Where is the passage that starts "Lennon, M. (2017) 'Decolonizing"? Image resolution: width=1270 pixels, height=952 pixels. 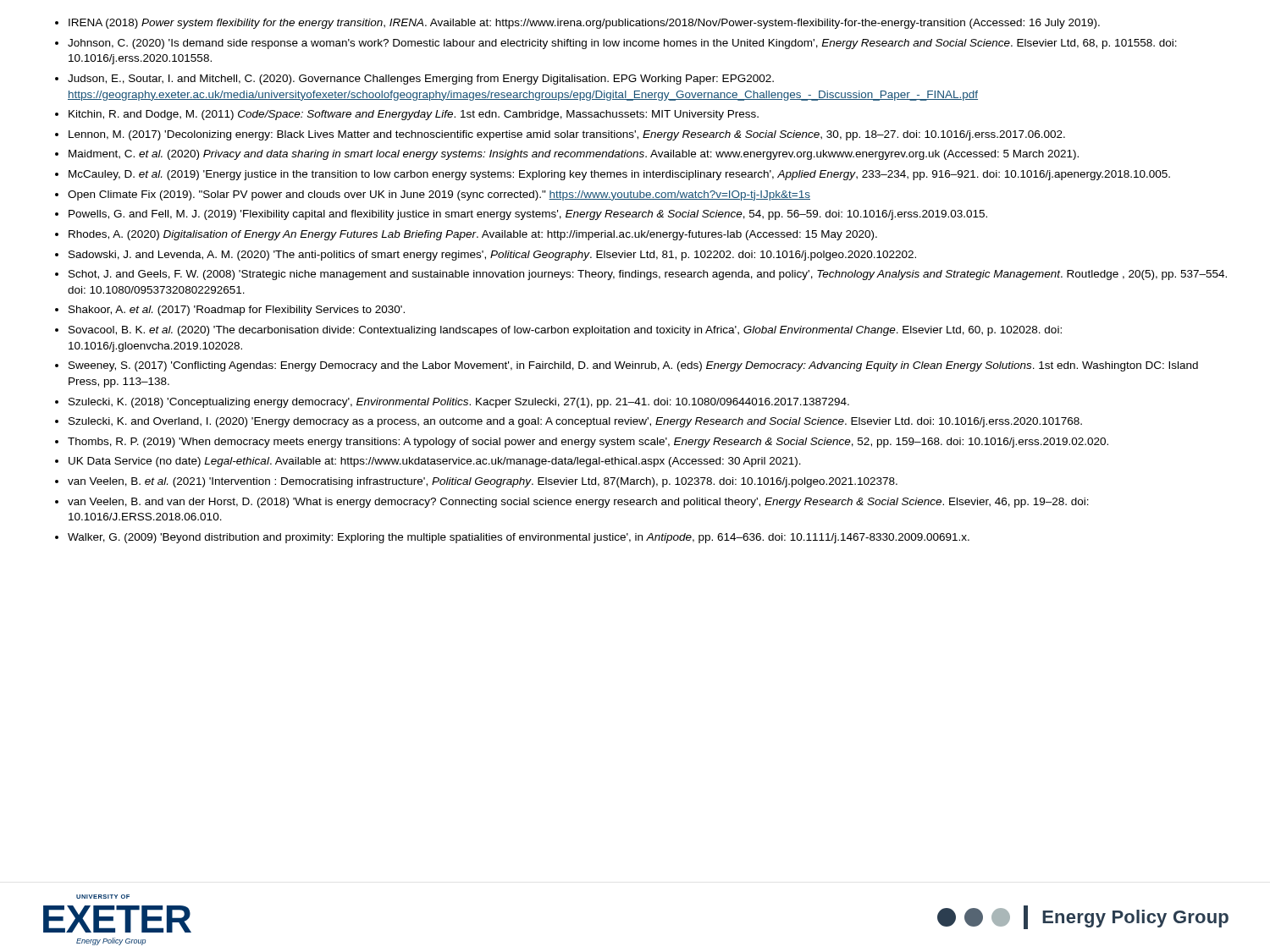pyautogui.click(x=567, y=134)
